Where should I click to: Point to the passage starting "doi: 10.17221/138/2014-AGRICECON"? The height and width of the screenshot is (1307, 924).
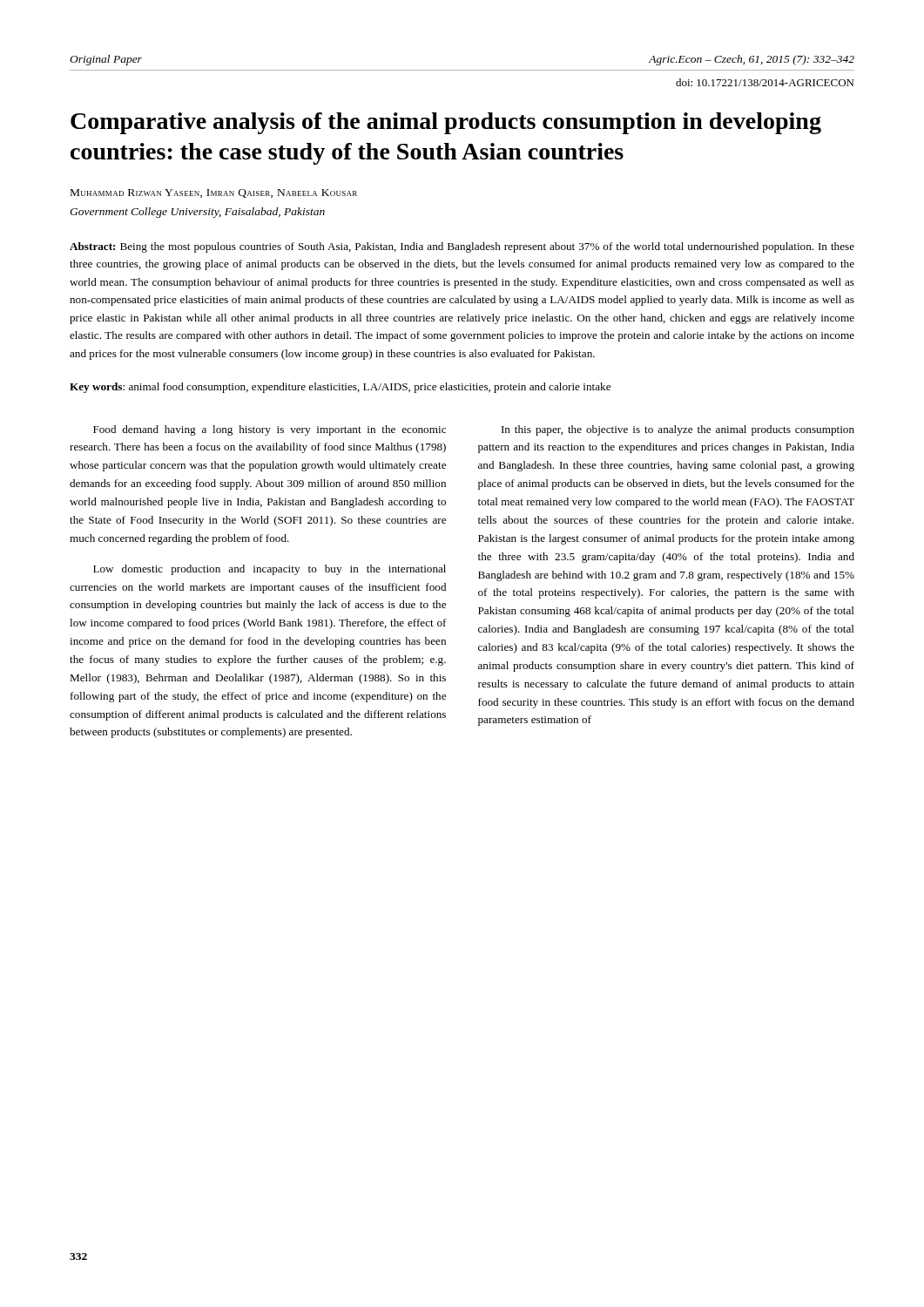pos(765,82)
